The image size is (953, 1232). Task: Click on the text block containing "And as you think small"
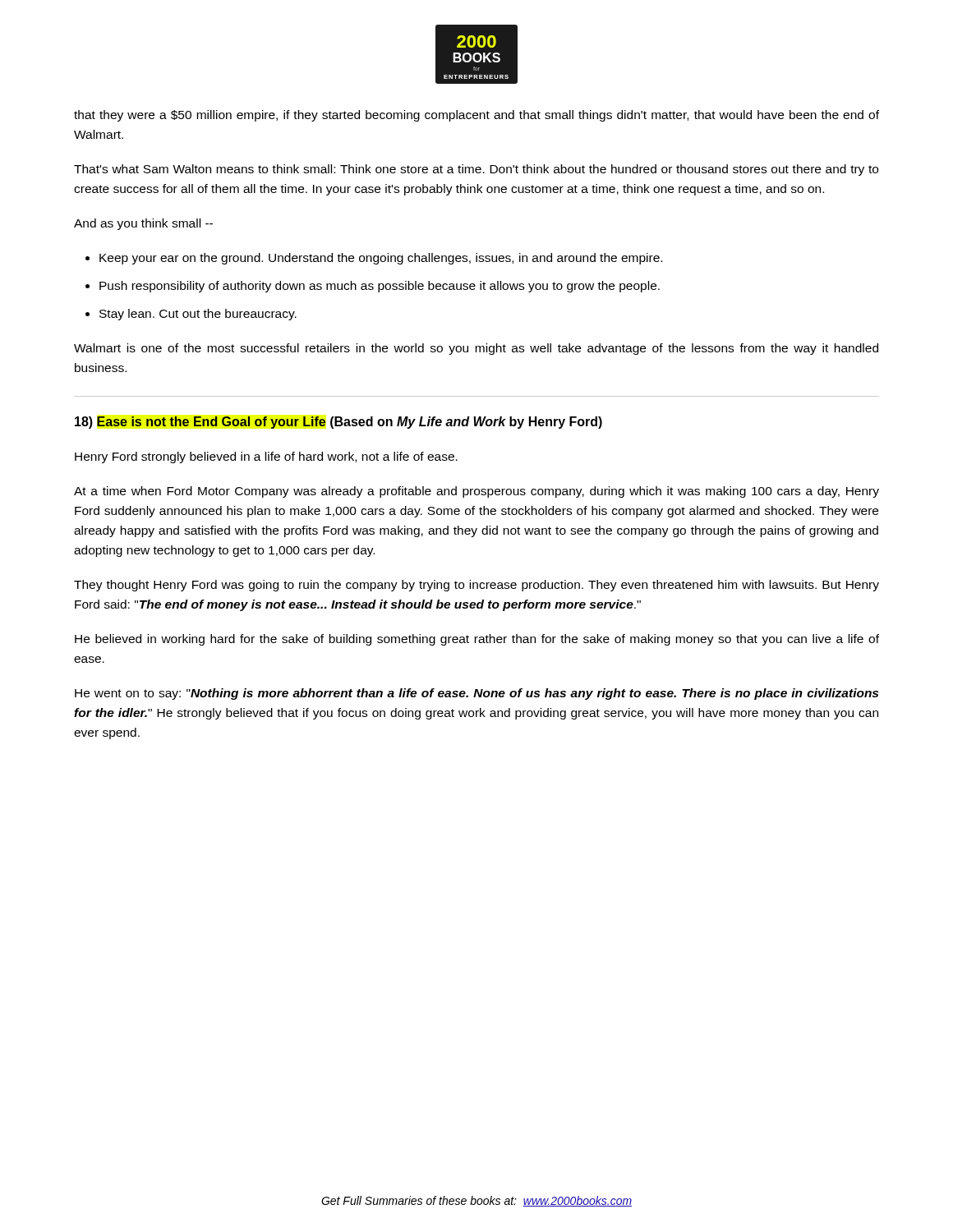(x=144, y=223)
